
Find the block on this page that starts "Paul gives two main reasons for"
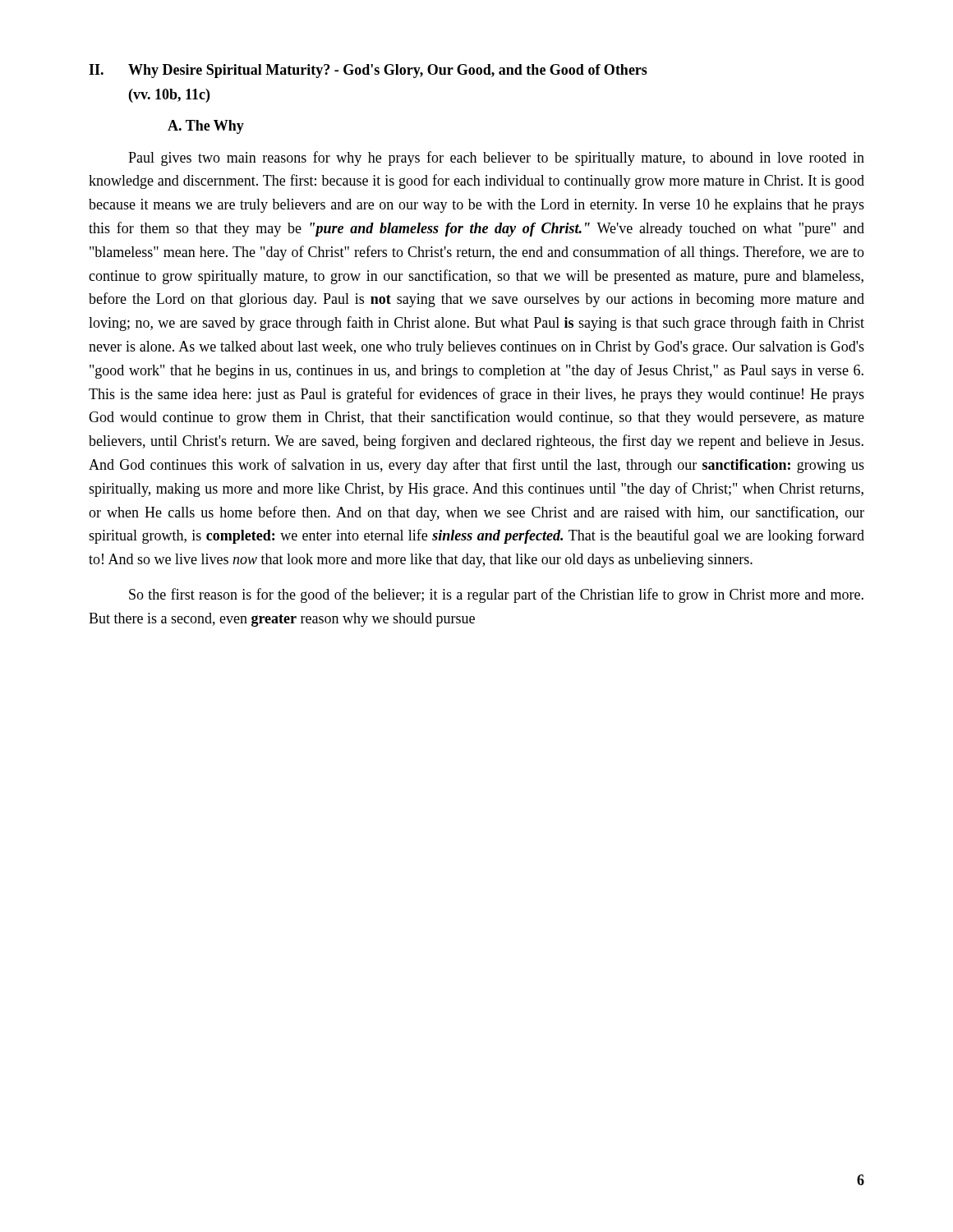click(476, 388)
